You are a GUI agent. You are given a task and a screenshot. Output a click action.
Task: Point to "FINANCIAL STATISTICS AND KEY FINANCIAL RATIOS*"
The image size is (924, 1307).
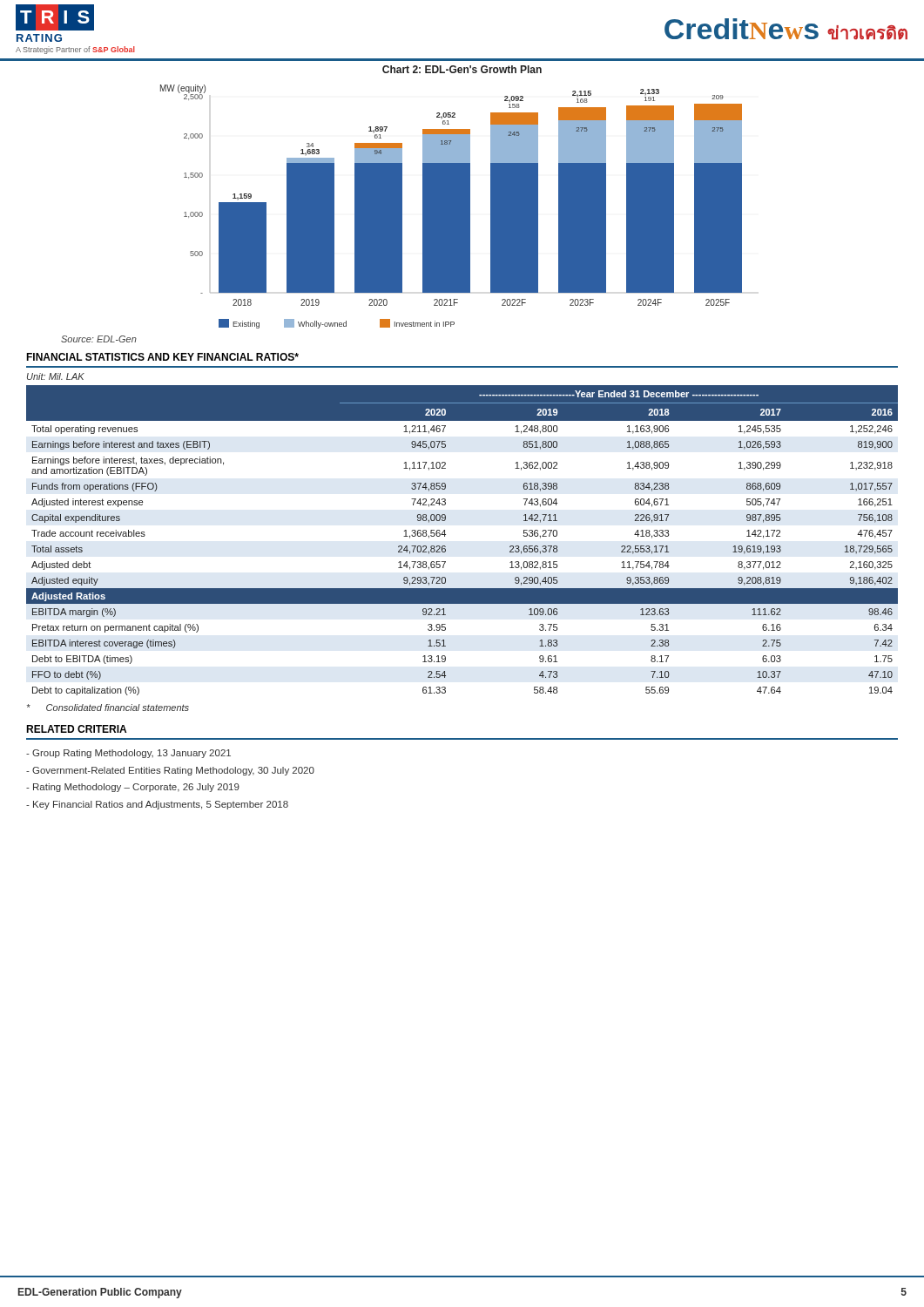(162, 357)
